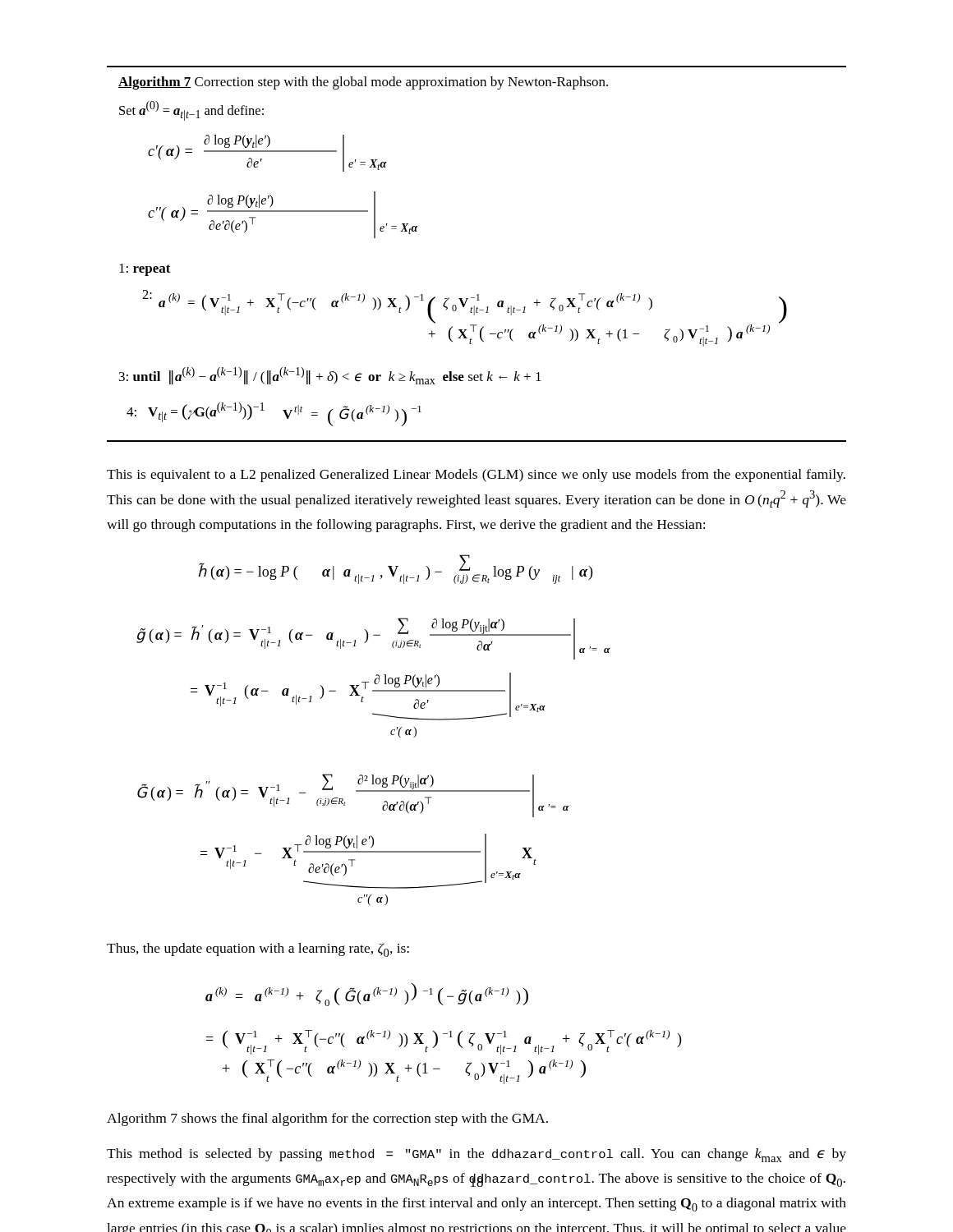Select the region starting "4: Vt|t = (𝛾G(a(k−1)))−1 V t|t ="
The height and width of the screenshot is (1232, 953).
tap(295, 413)
